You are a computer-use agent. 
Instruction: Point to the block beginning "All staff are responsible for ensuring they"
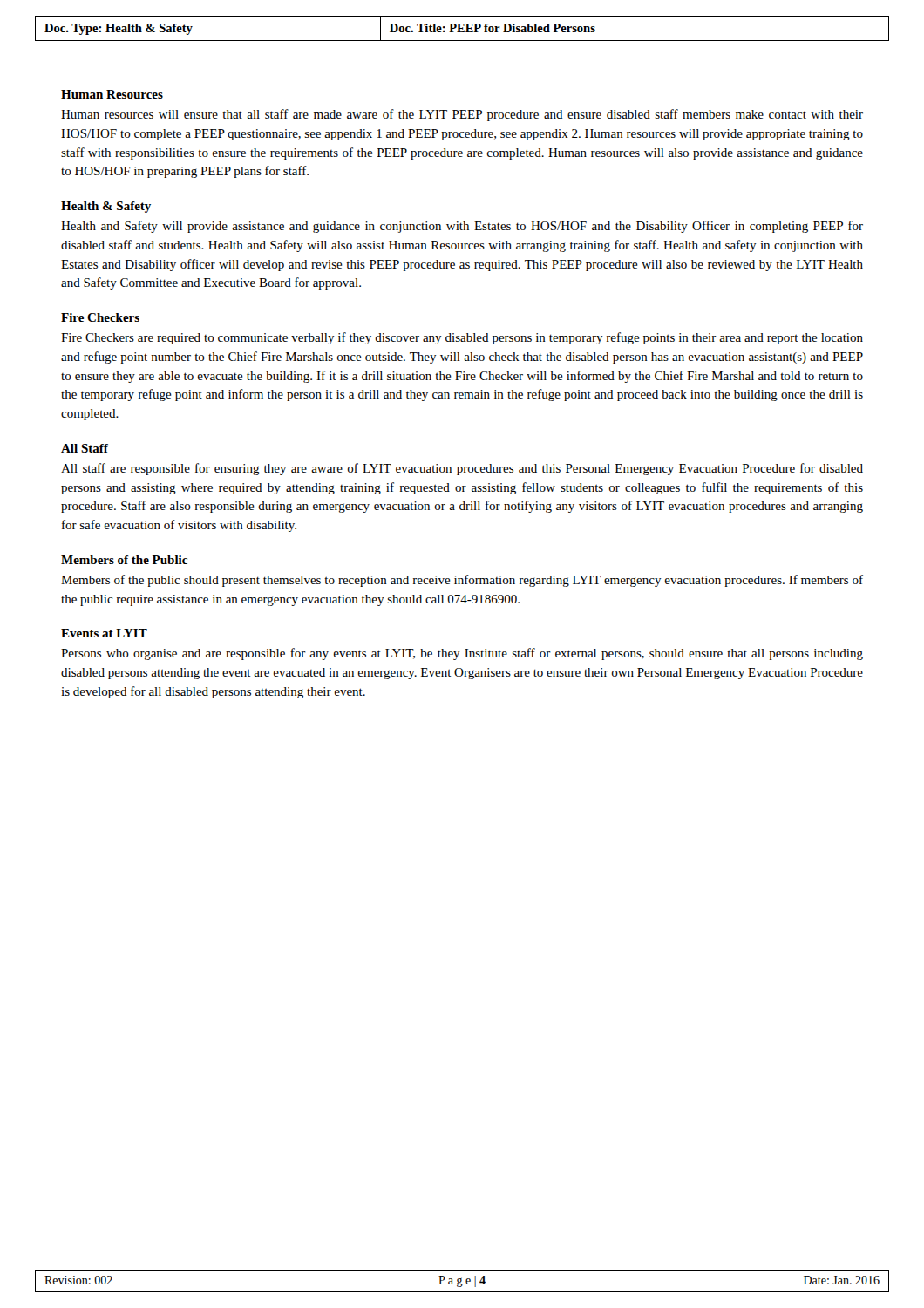[x=462, y=497]
